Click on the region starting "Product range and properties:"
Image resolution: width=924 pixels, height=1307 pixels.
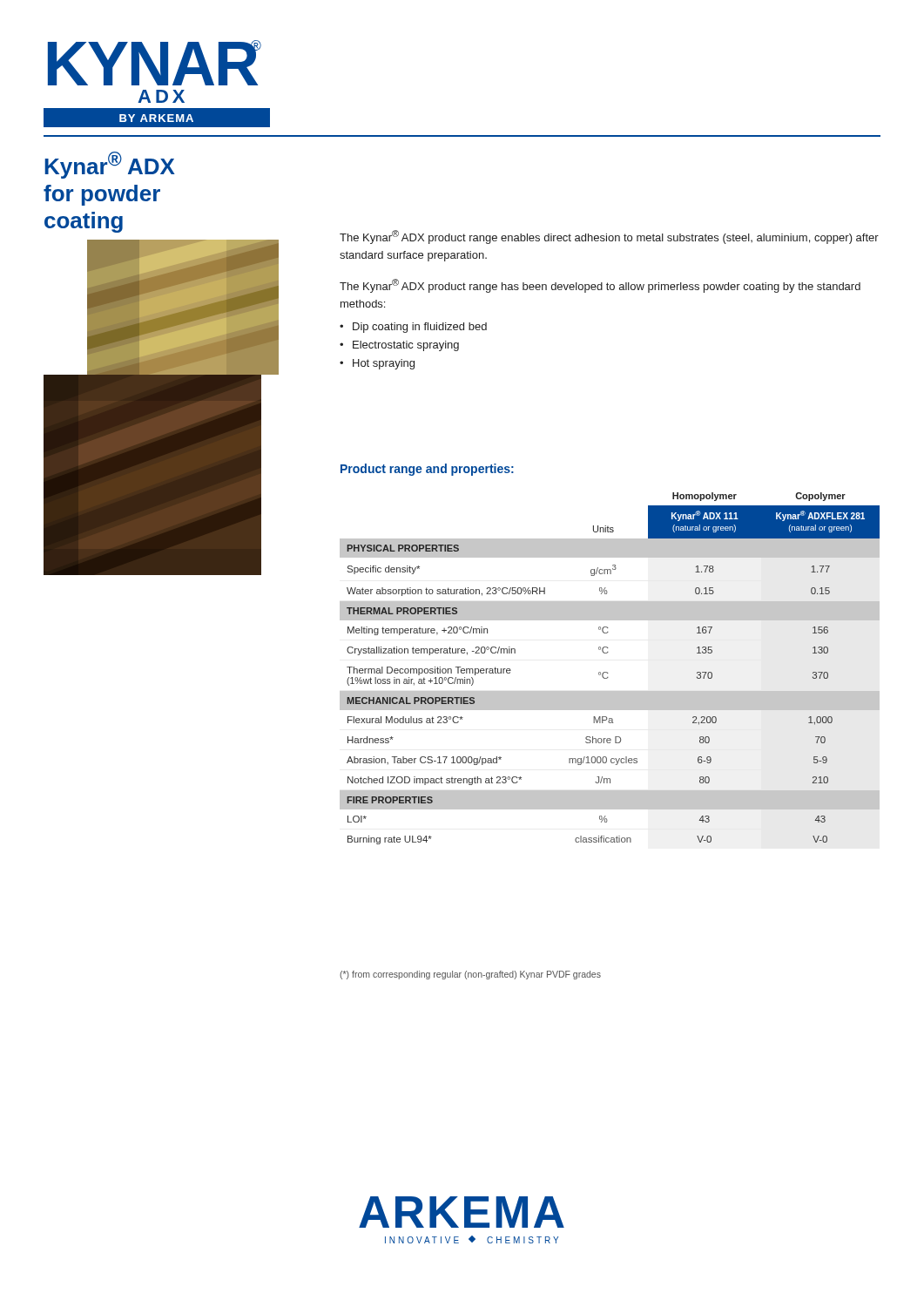click(427, 469)
